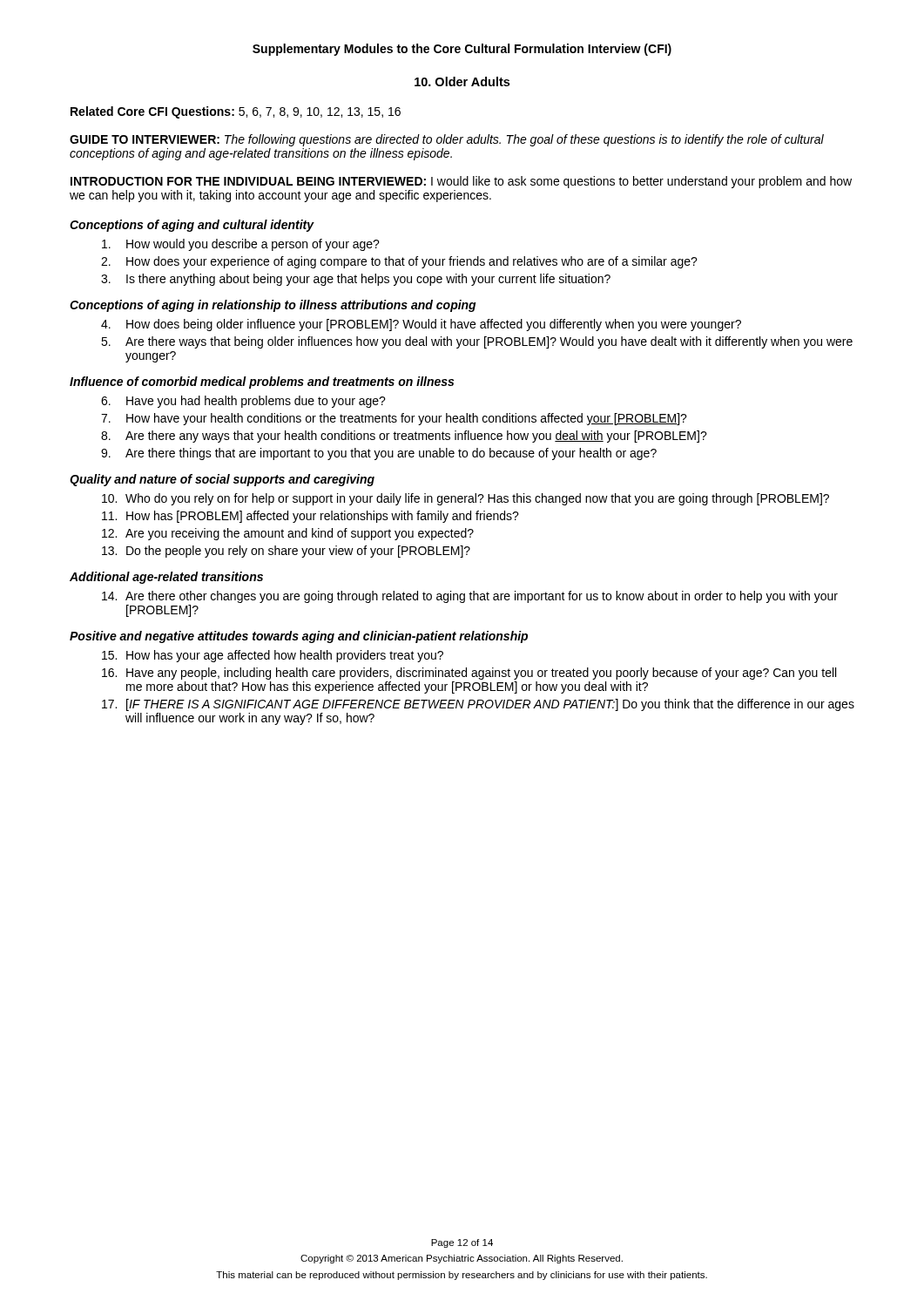Find the passage starting "13. Do the"
The height and width of the screenshot is (1307, 924).
[x=478, y=551]
